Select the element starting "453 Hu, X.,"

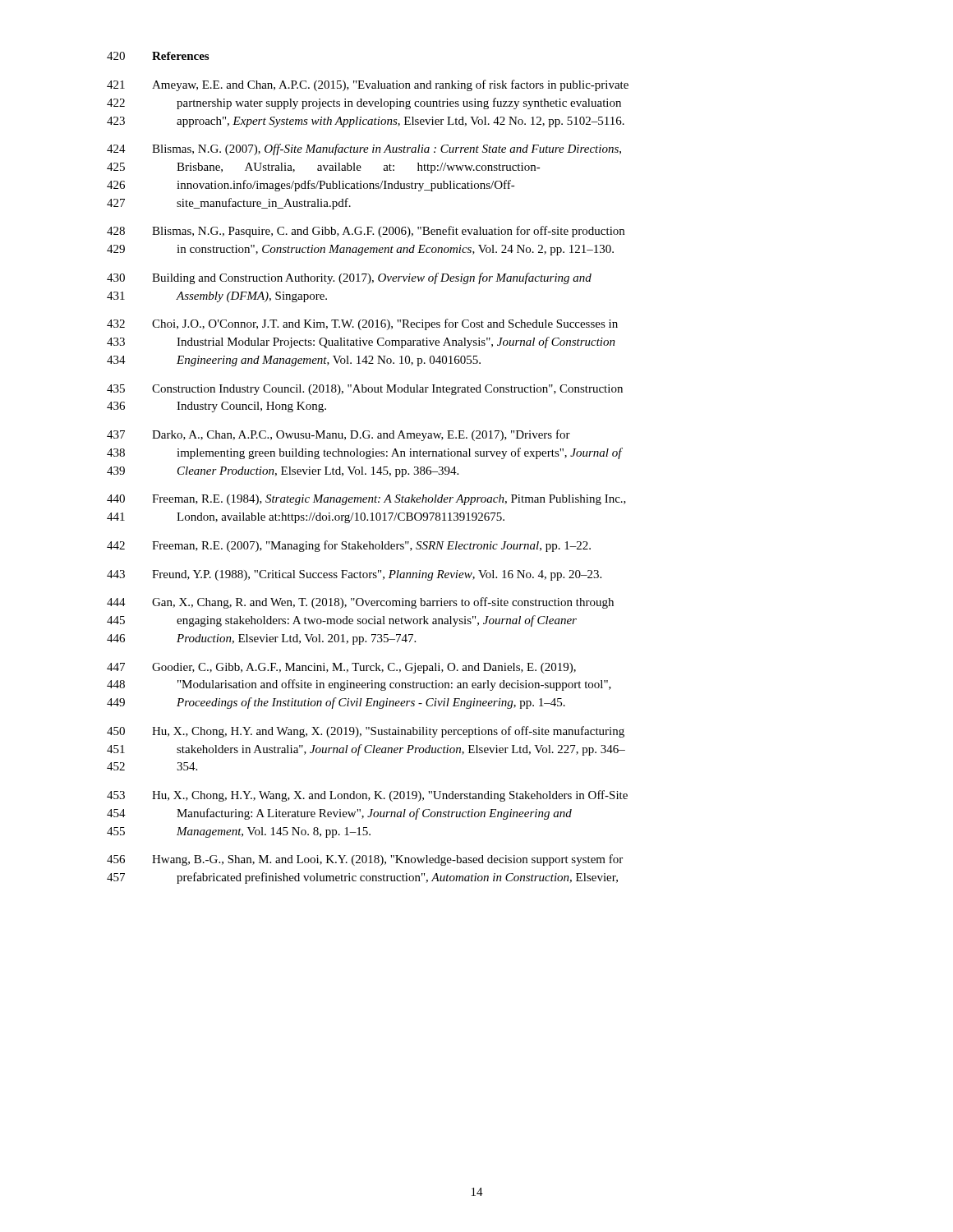point(489,814)
